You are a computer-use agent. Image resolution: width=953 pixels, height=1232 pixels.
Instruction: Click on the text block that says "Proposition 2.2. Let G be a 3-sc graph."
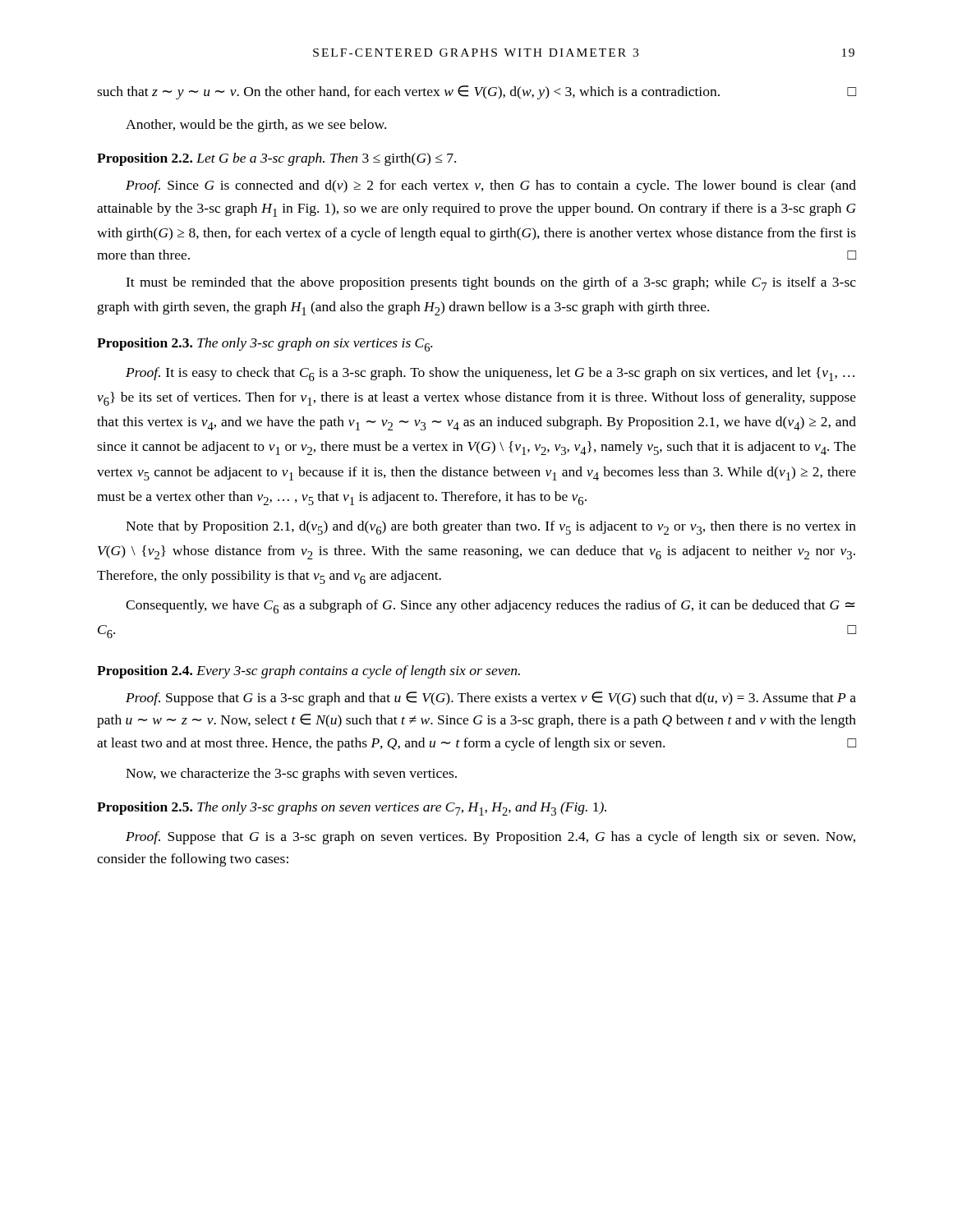click(x=277, y=158)
